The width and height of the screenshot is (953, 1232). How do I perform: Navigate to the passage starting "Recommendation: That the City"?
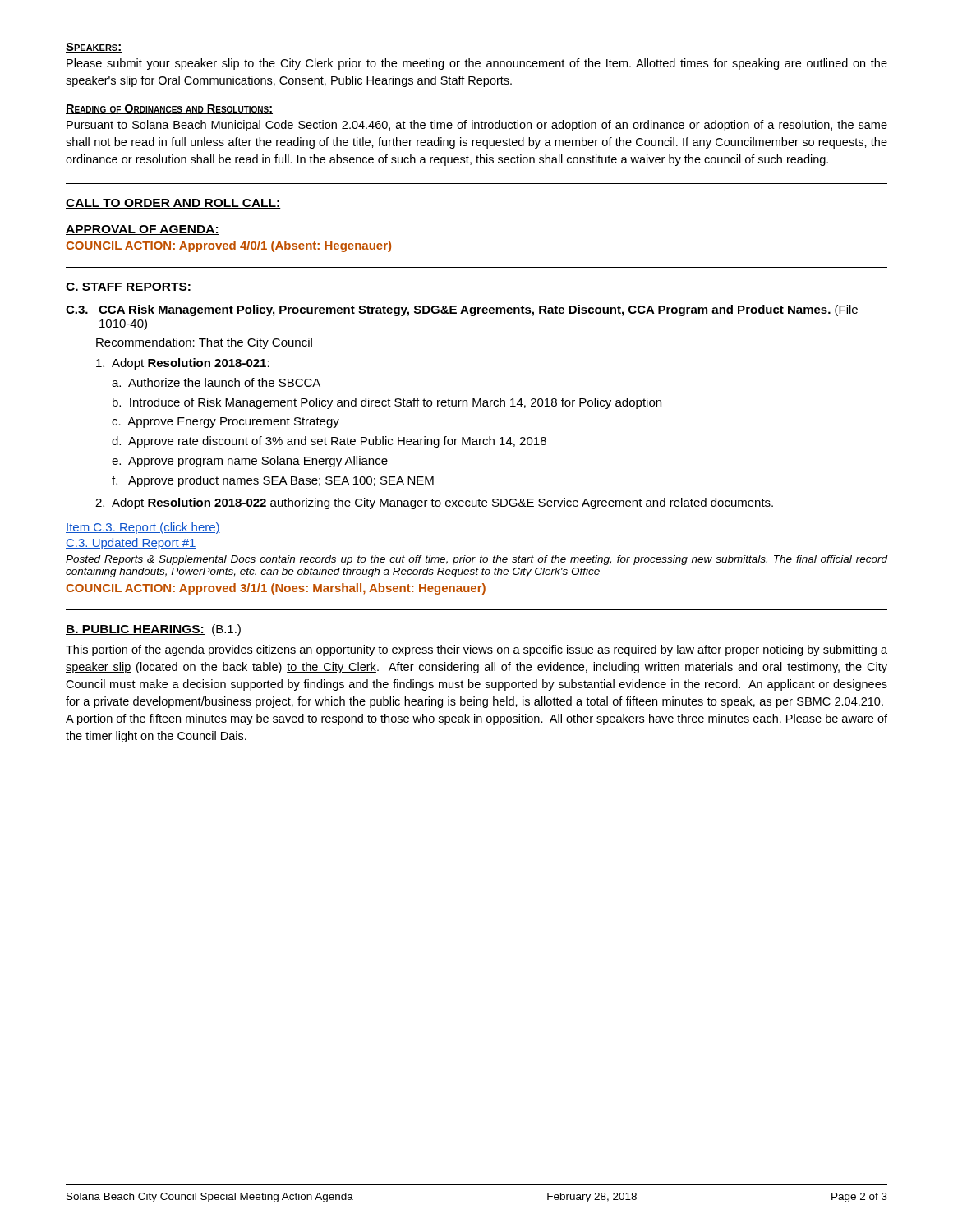204,342
